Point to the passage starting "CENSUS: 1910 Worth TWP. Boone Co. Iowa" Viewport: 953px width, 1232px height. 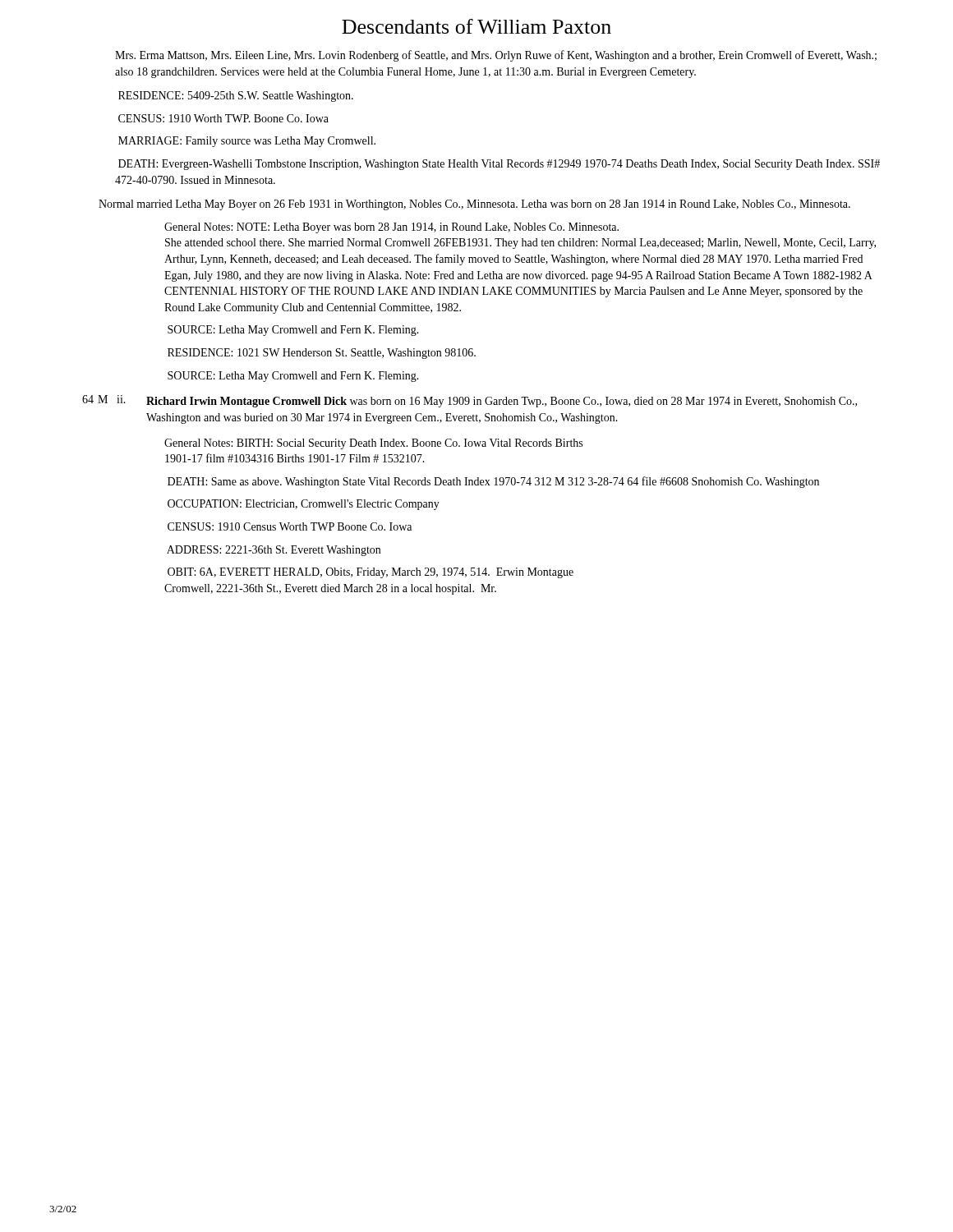pos(222,119)
